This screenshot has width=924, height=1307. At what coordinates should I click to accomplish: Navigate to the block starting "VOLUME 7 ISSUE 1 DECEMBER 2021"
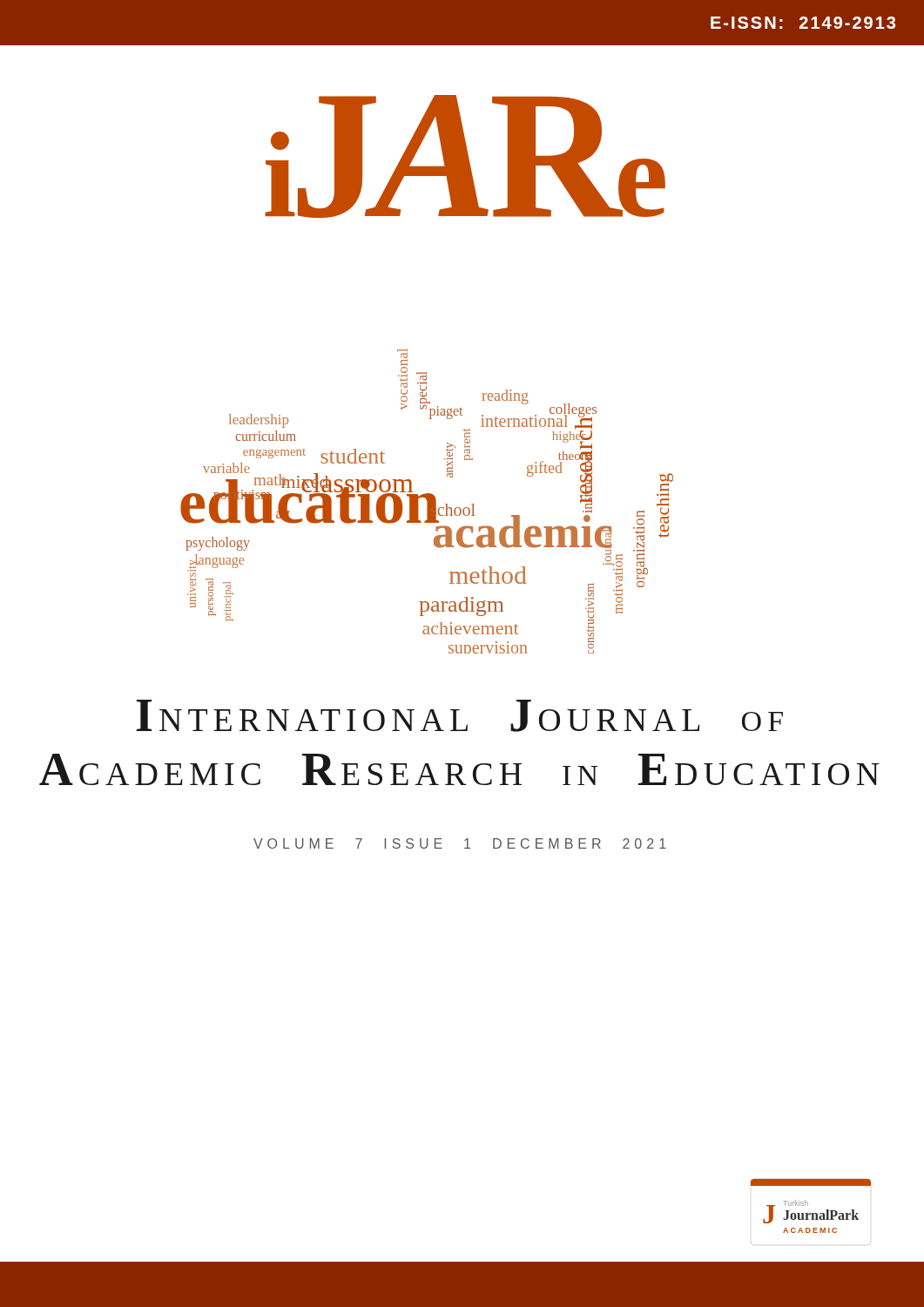462,844
